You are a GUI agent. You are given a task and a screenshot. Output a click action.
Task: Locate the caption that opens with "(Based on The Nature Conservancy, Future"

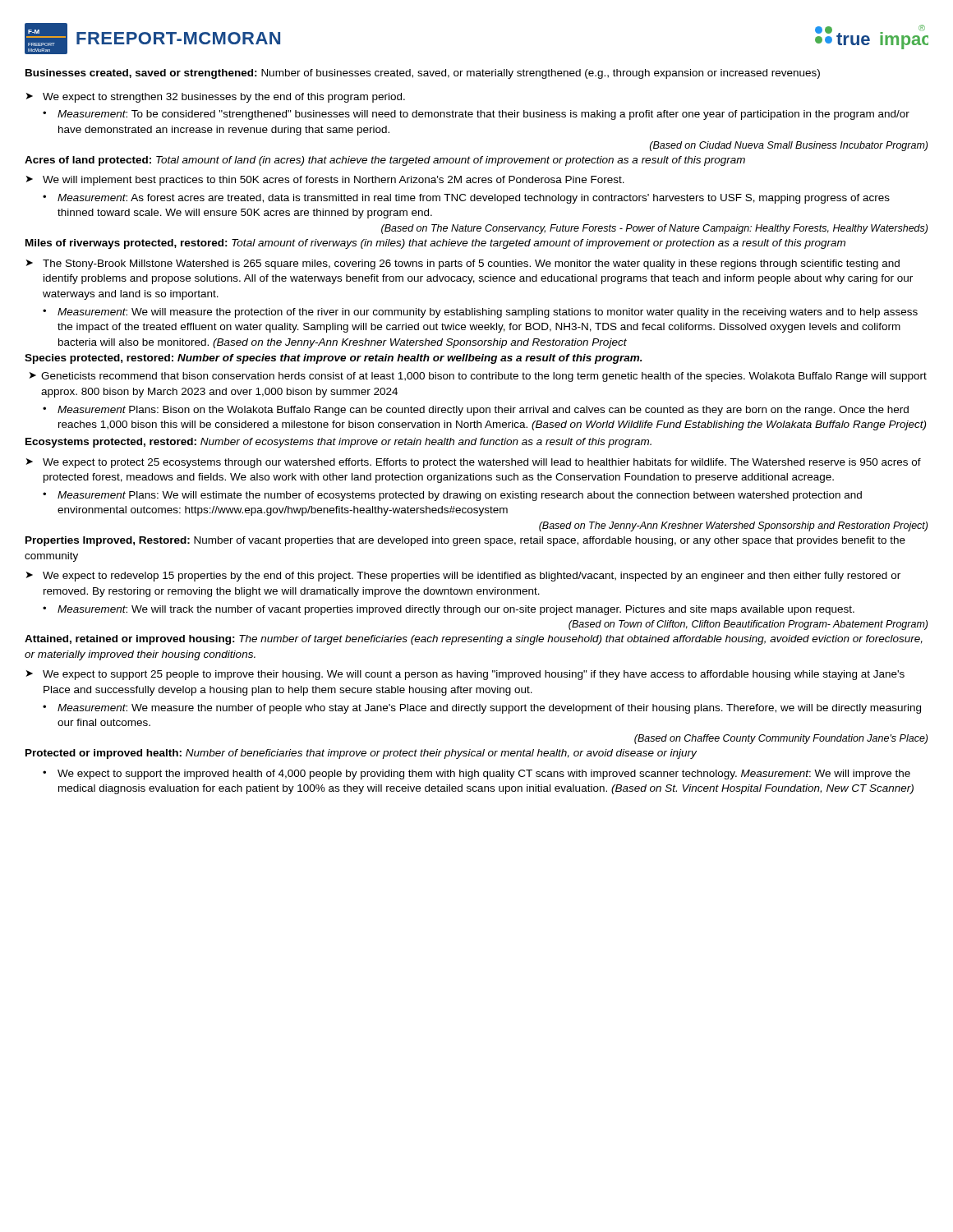[655, 228]
